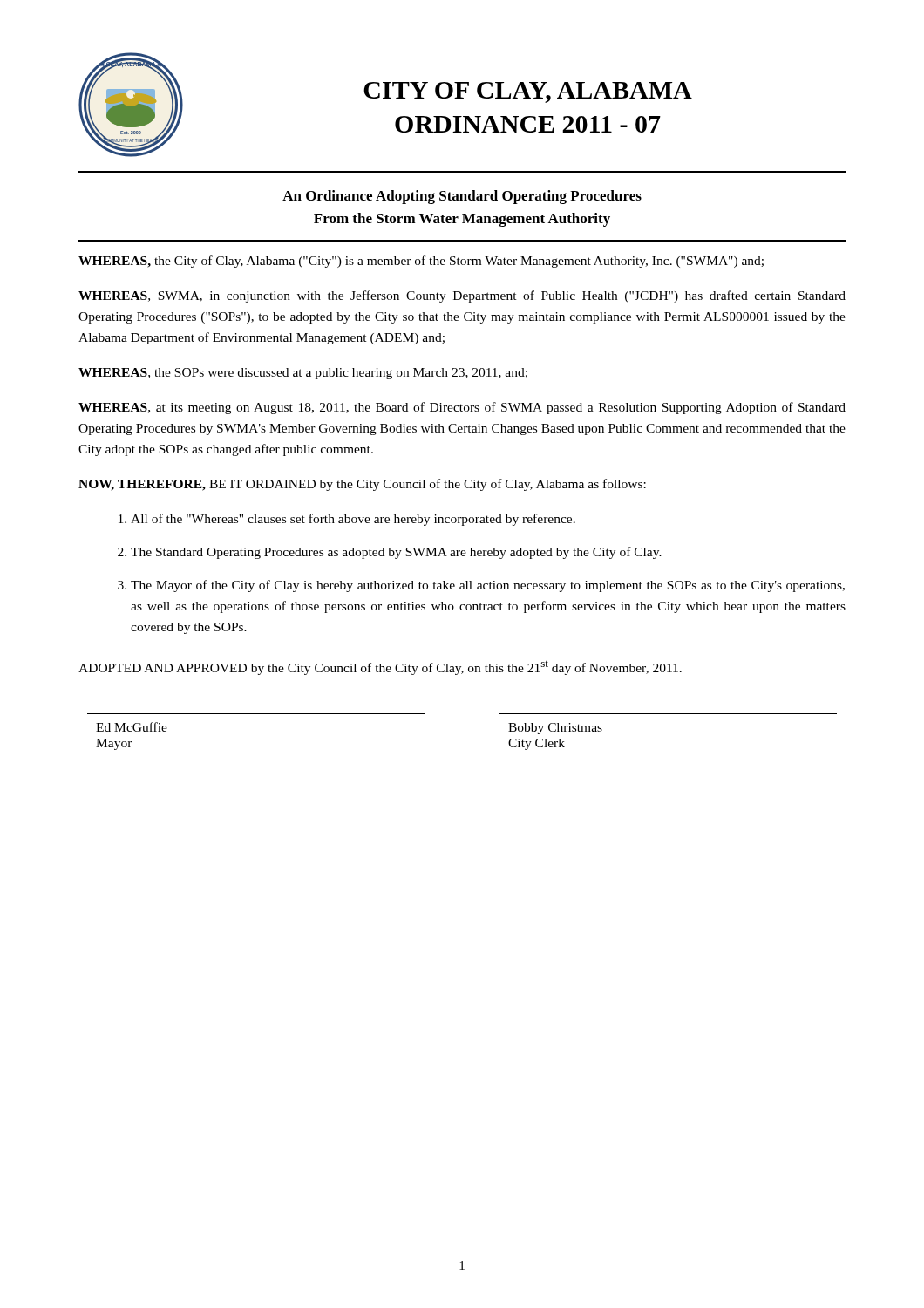Locate the title
924x1308 pixels.
(x=527, y=106)
